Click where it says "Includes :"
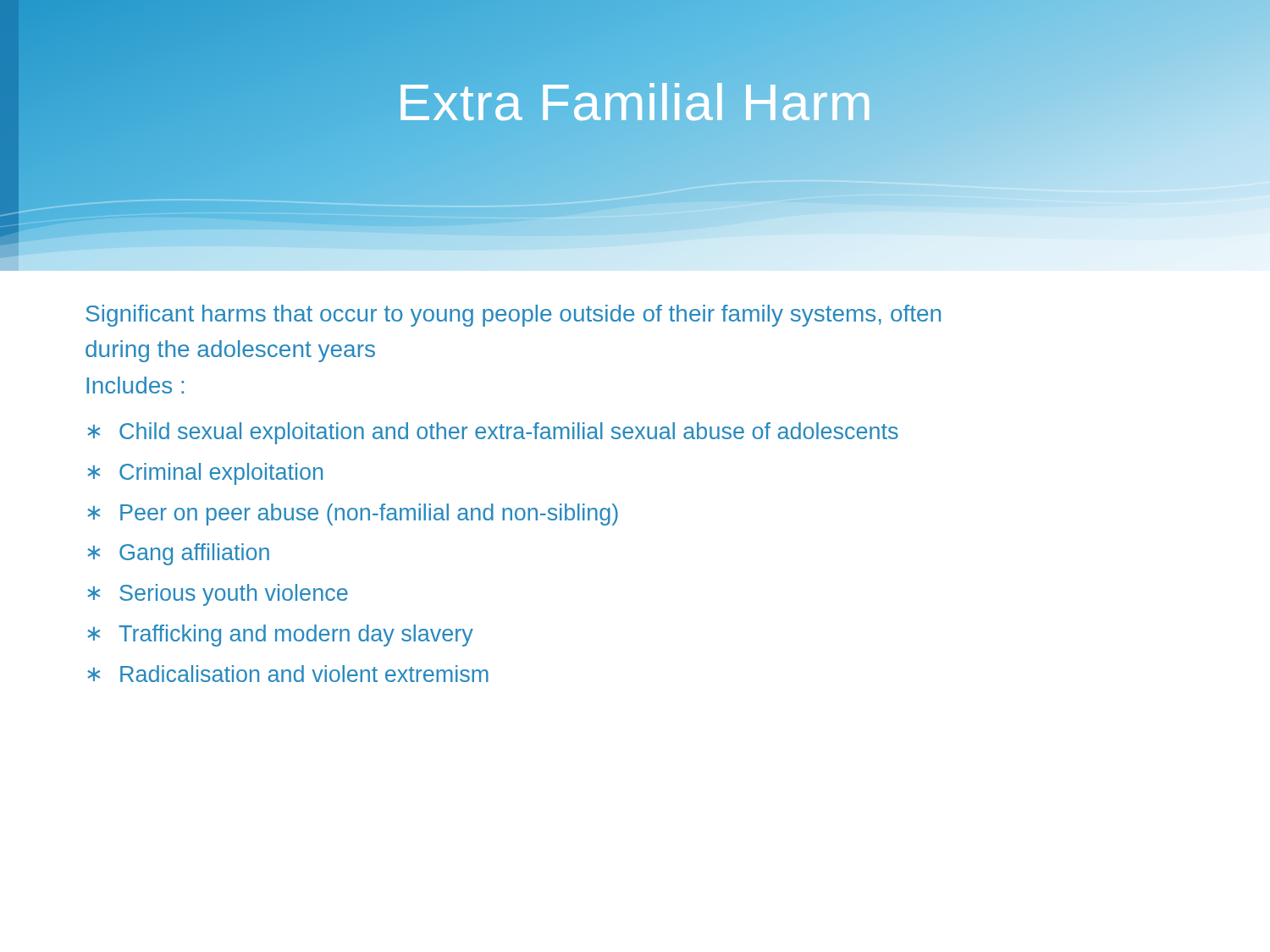 click(x=135, y=385)
